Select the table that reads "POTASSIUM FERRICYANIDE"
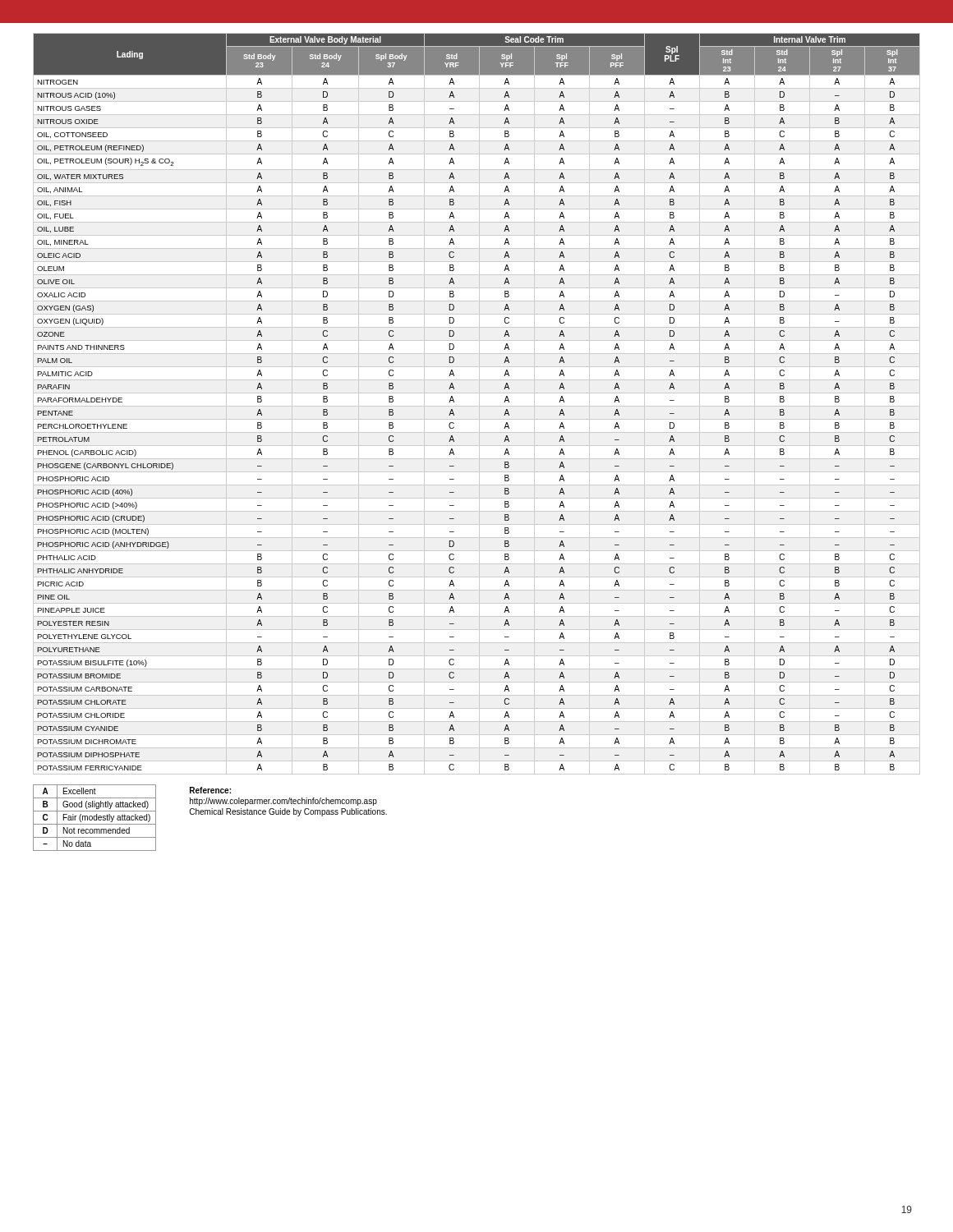Viewport: 953px width, 1232px height. click(476, 404)
